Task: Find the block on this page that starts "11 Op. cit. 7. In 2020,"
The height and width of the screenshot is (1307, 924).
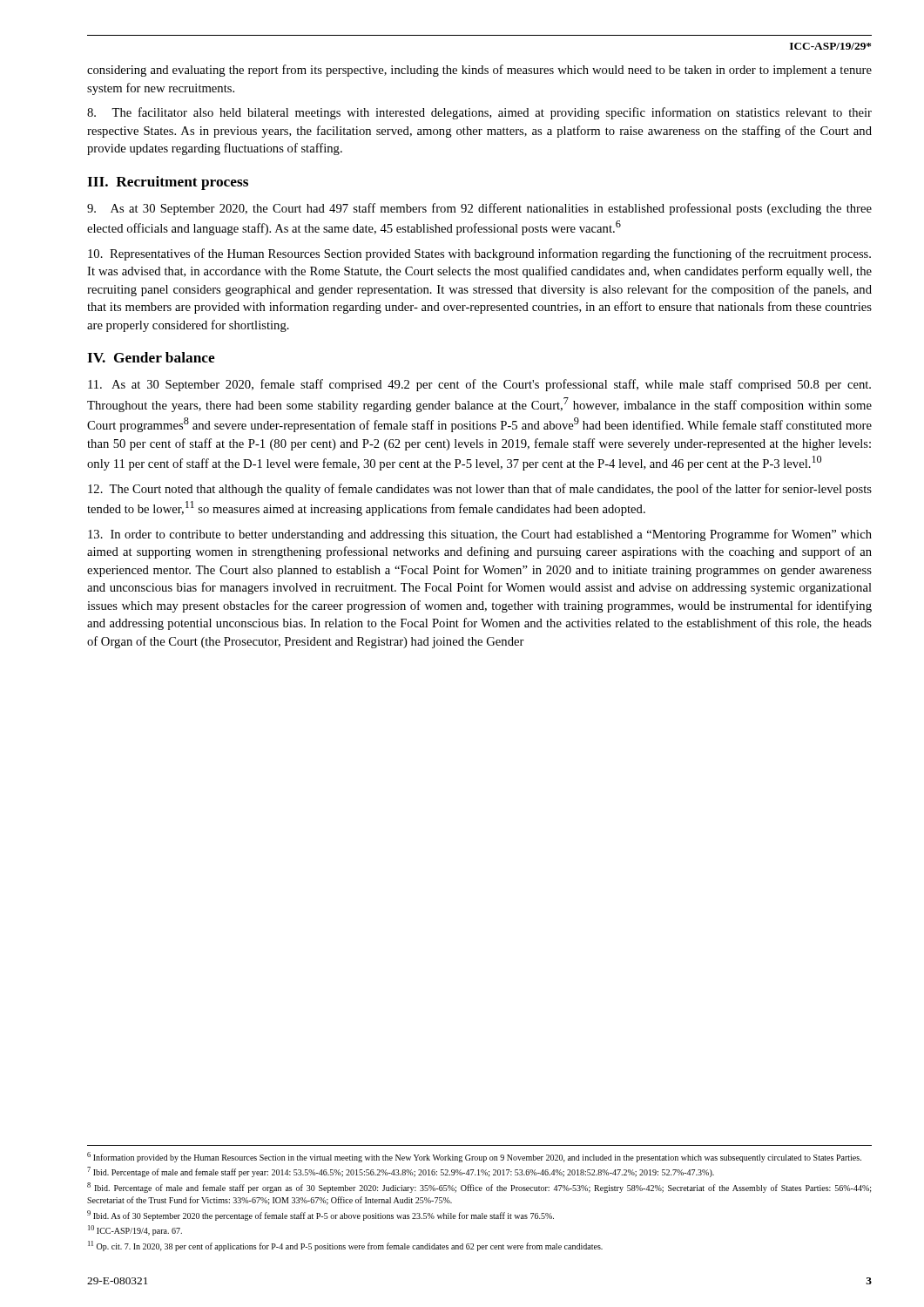Action: [x=345, y=1246]
